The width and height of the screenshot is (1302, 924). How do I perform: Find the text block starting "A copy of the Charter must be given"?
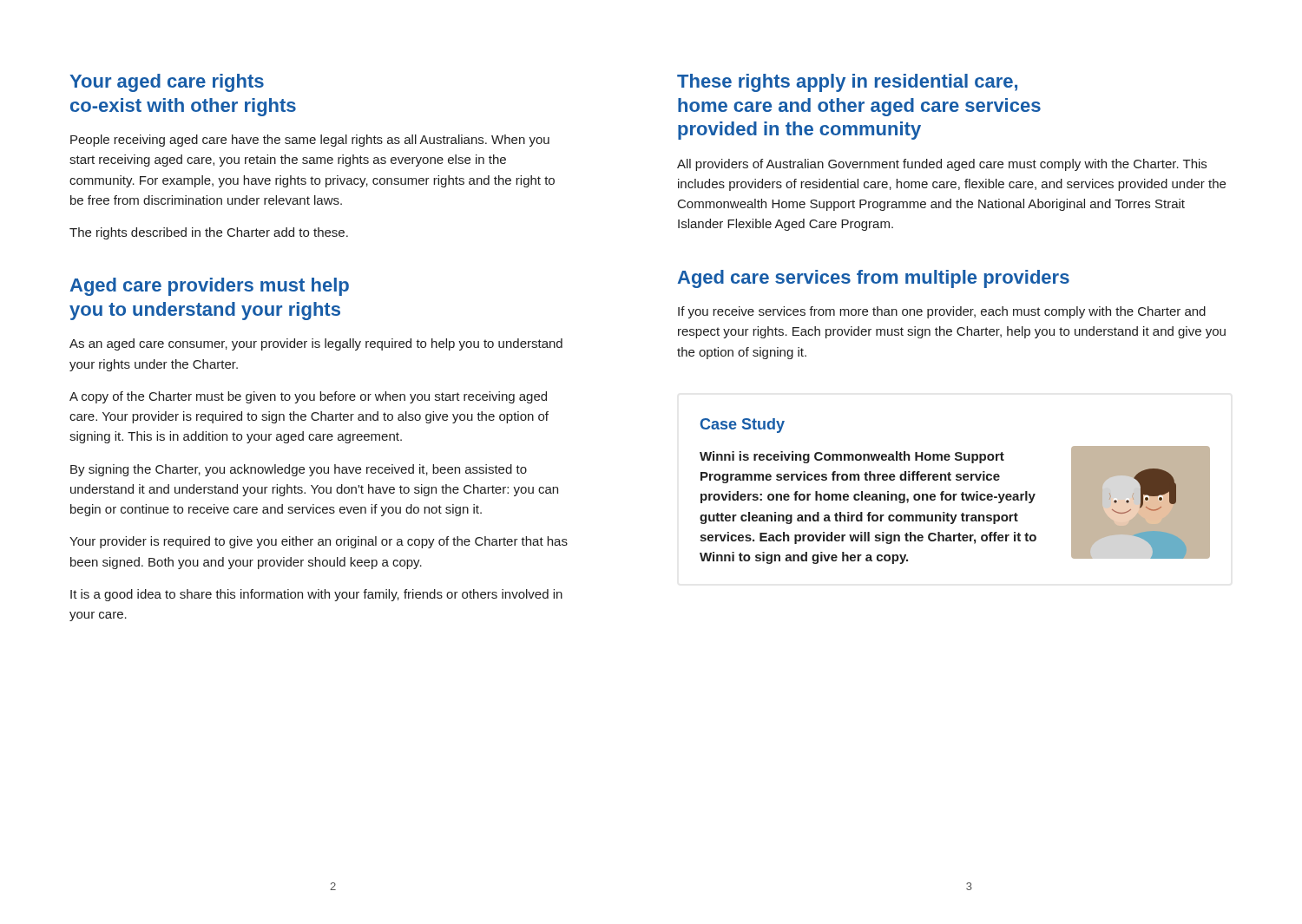tap(309, 416)
